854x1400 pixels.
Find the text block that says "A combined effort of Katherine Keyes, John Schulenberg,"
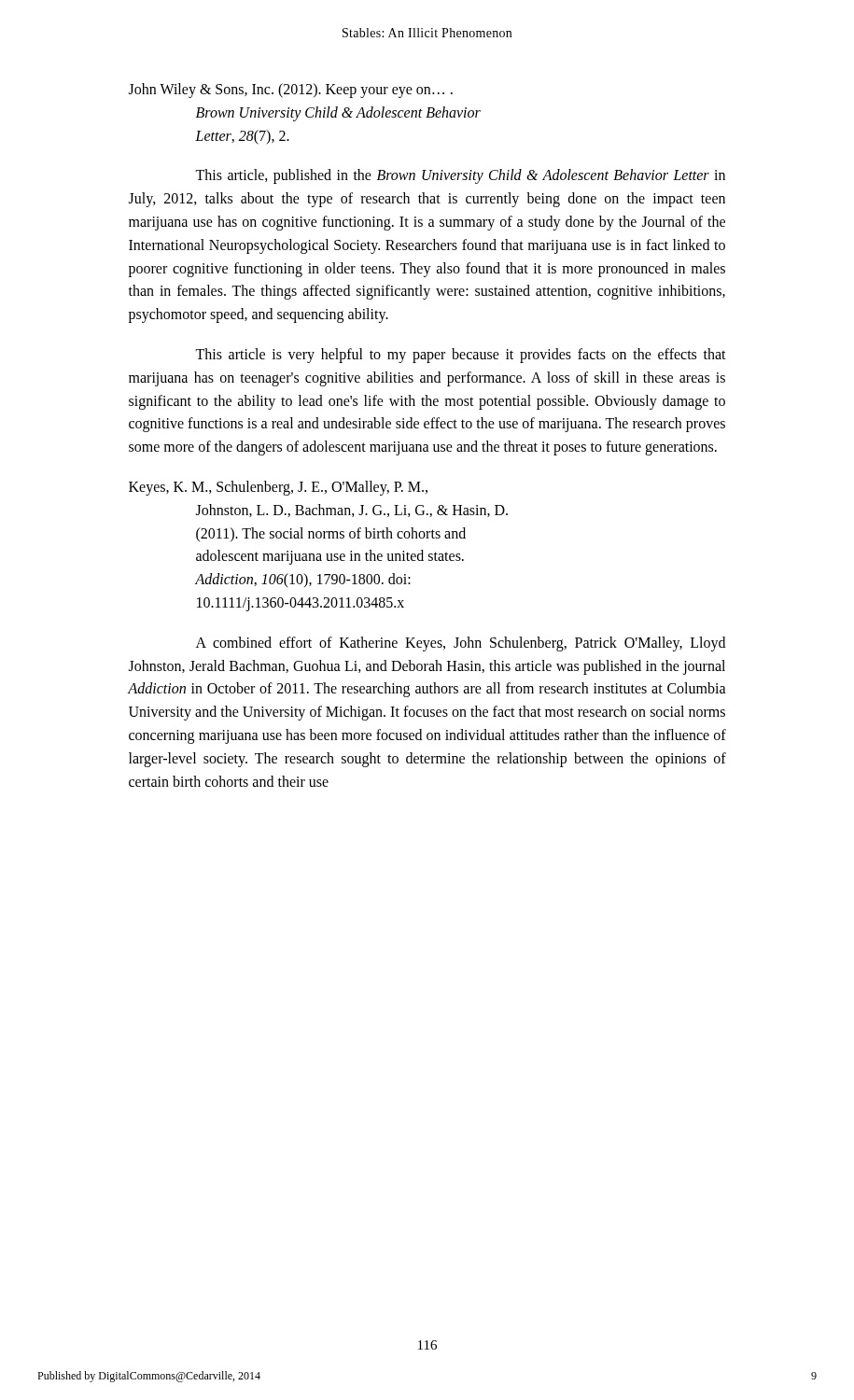pos(427,712)
